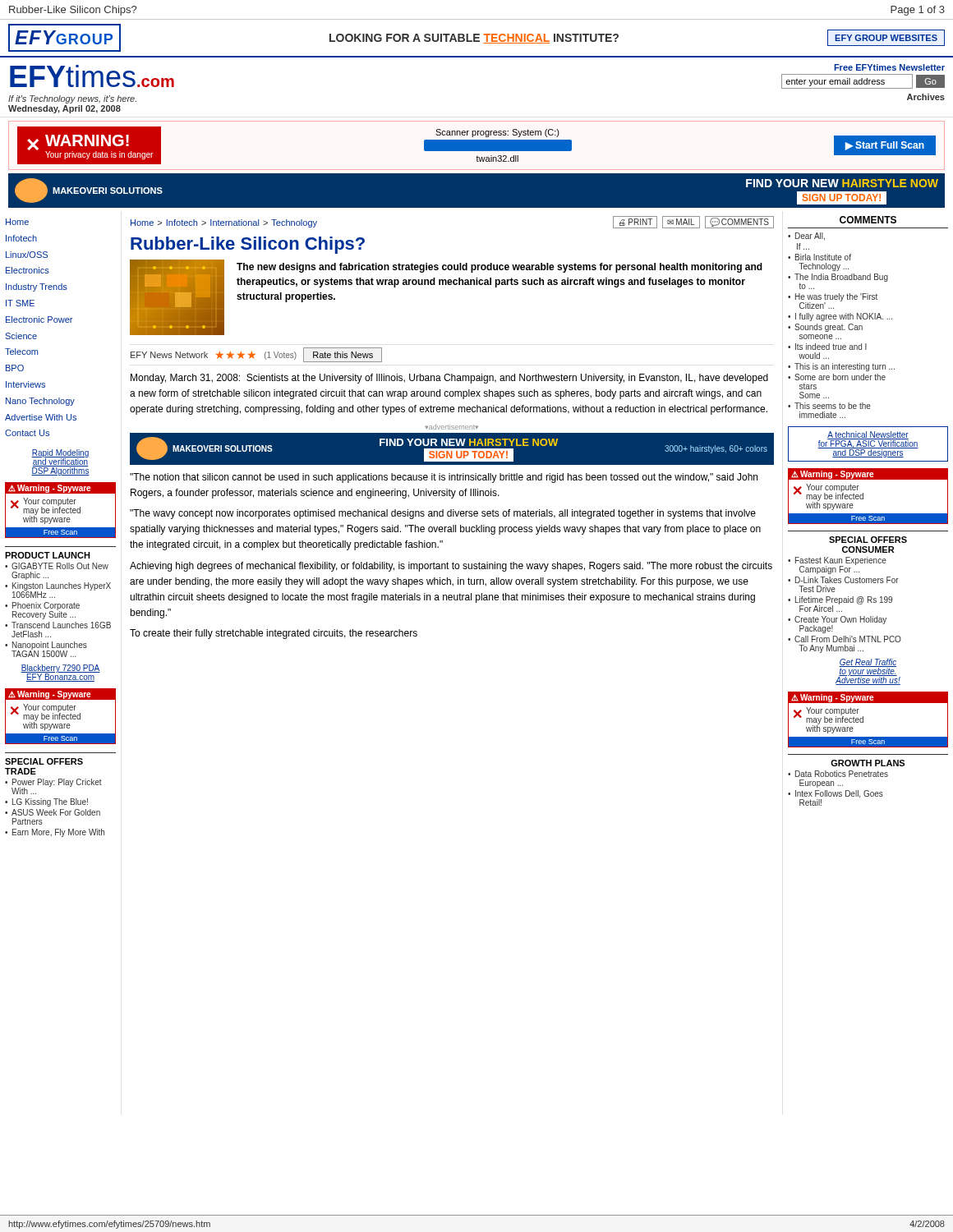Where does it say "GROWTH PLANS"?
This screenshot has width=953, height=1232.
[868, 763]
